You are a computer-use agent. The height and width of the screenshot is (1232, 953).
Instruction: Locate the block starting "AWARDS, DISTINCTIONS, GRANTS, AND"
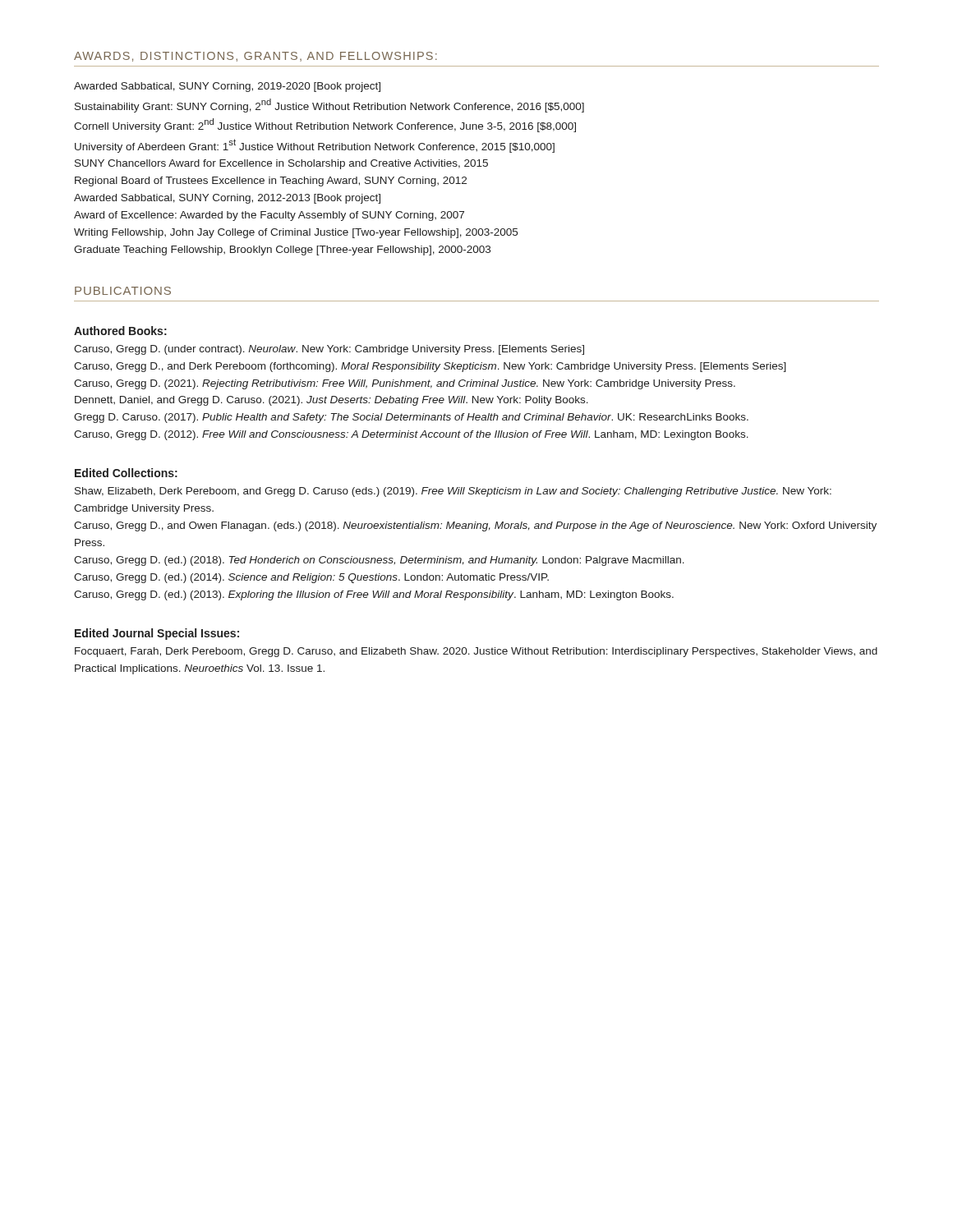476,58
